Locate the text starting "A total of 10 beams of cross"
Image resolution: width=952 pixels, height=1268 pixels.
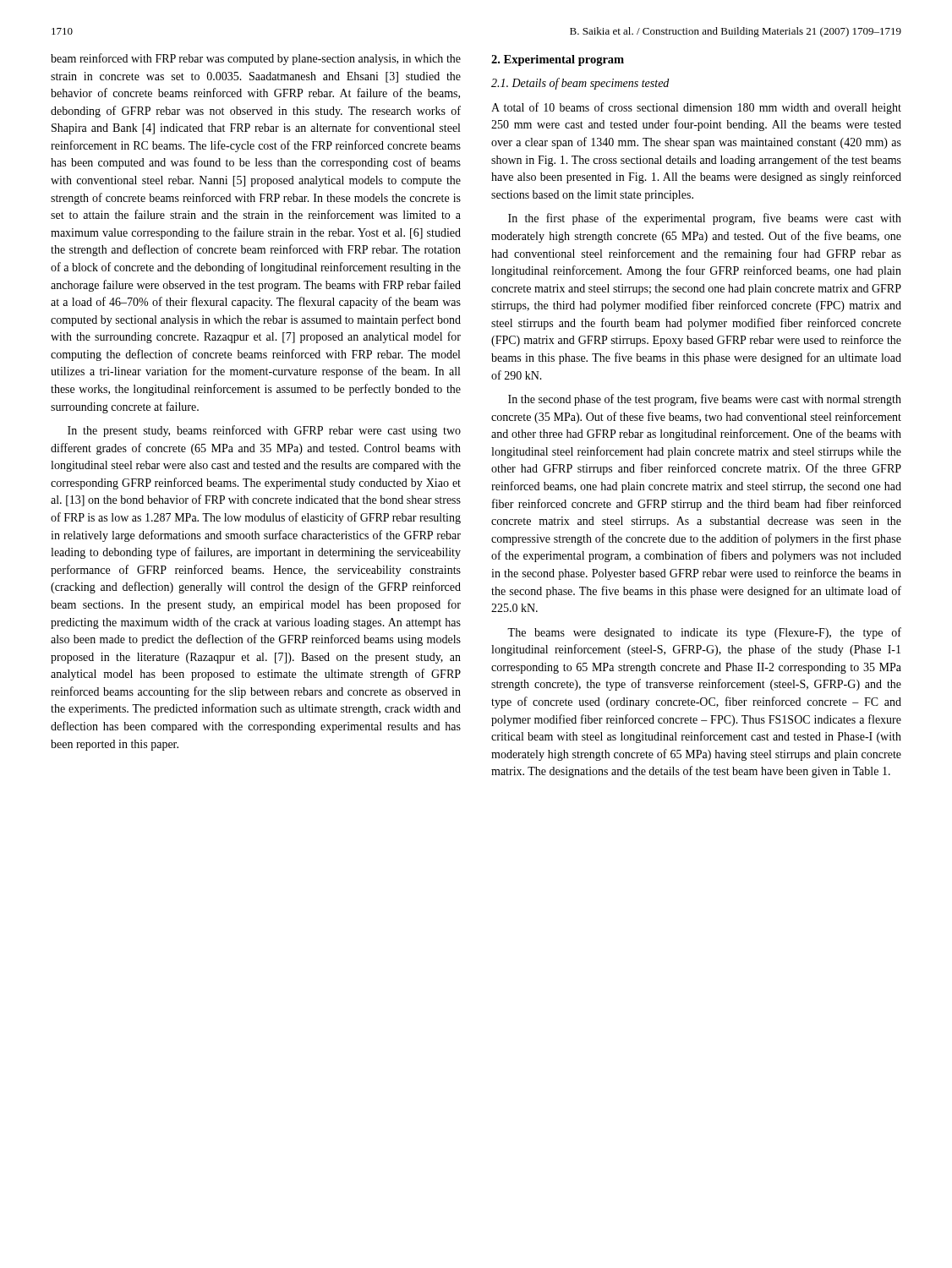696,440
